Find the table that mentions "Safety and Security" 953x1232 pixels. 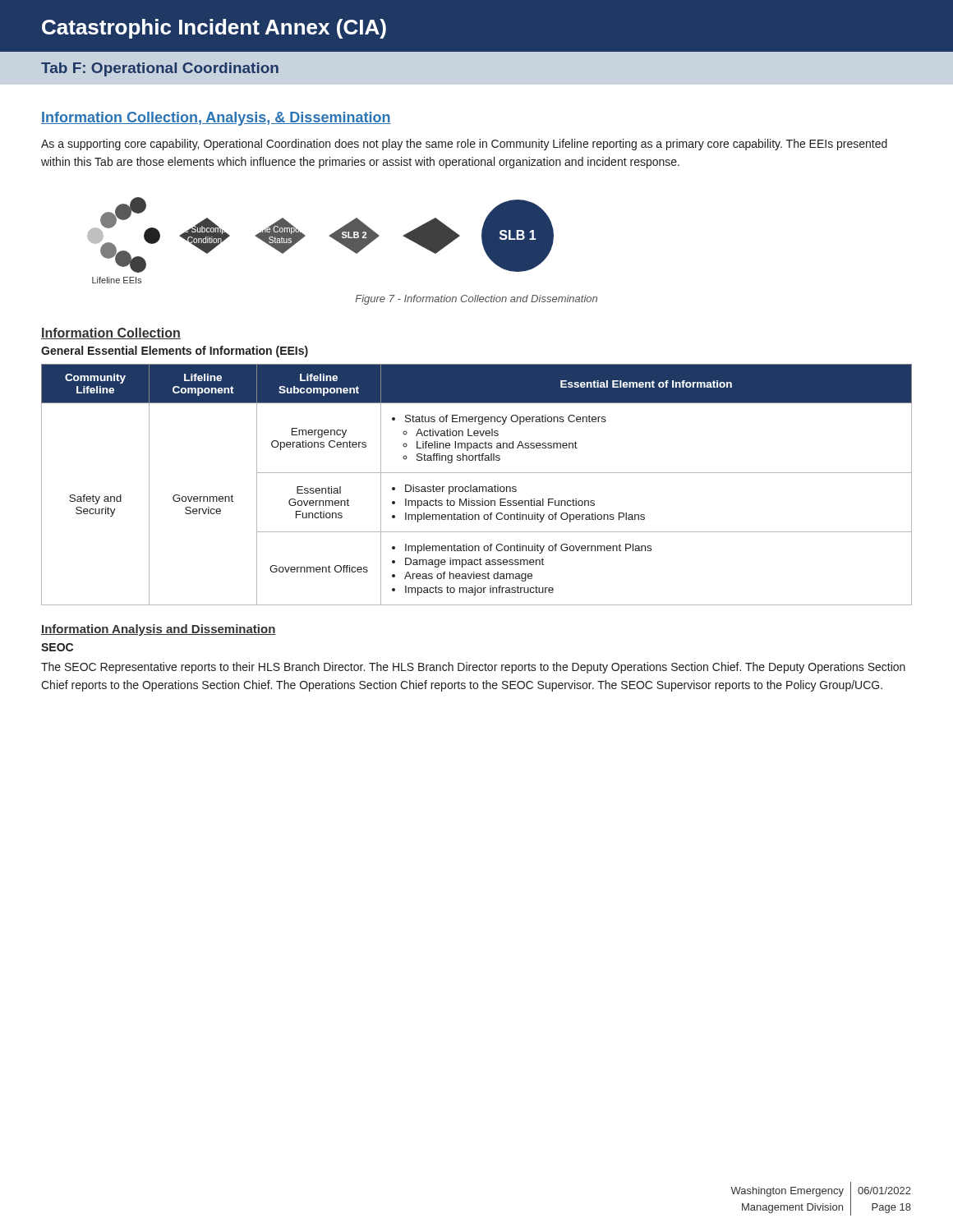tap(476, 485)
